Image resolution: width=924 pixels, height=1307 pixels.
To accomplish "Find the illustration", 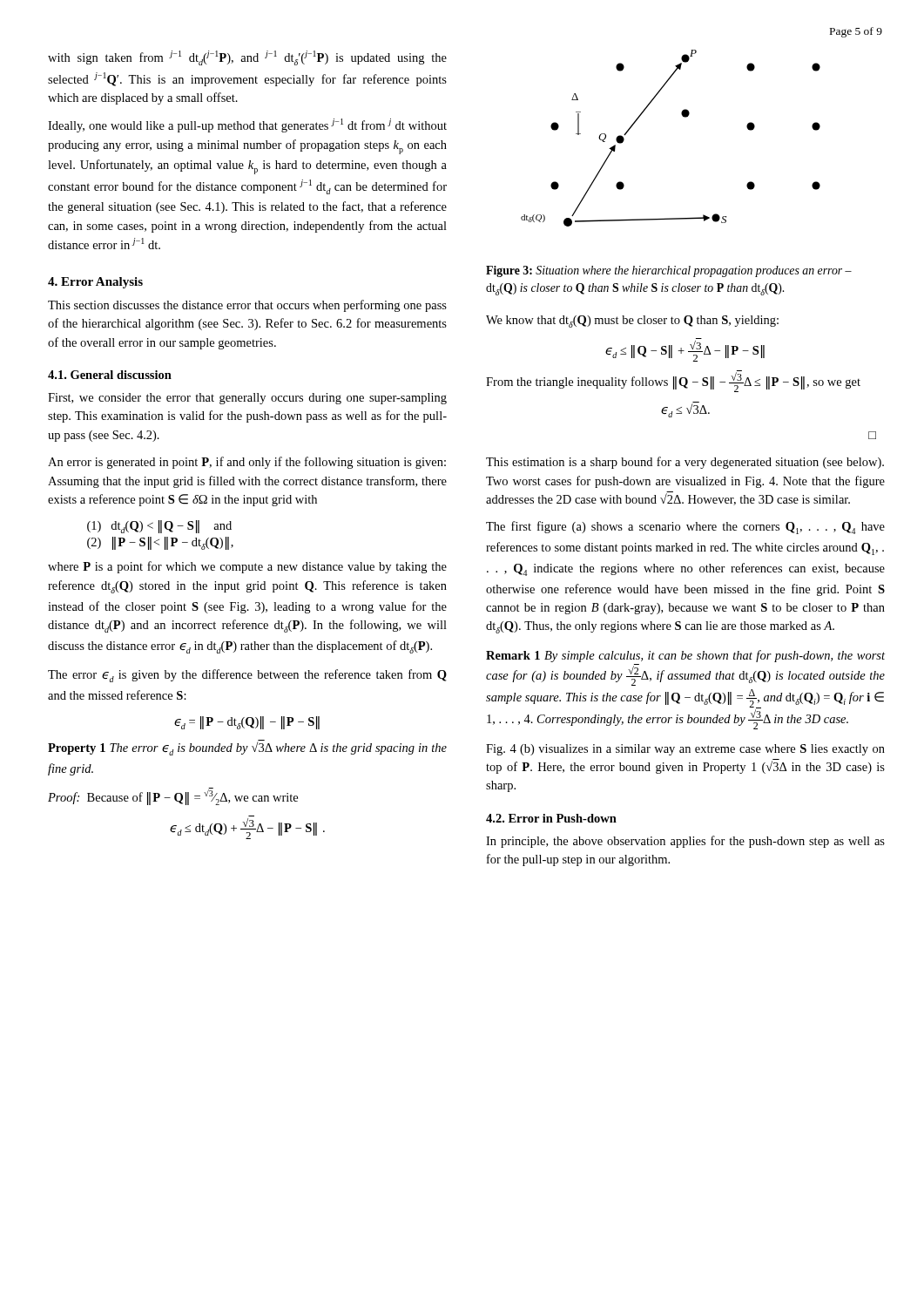I will click(x=685, y=153).
